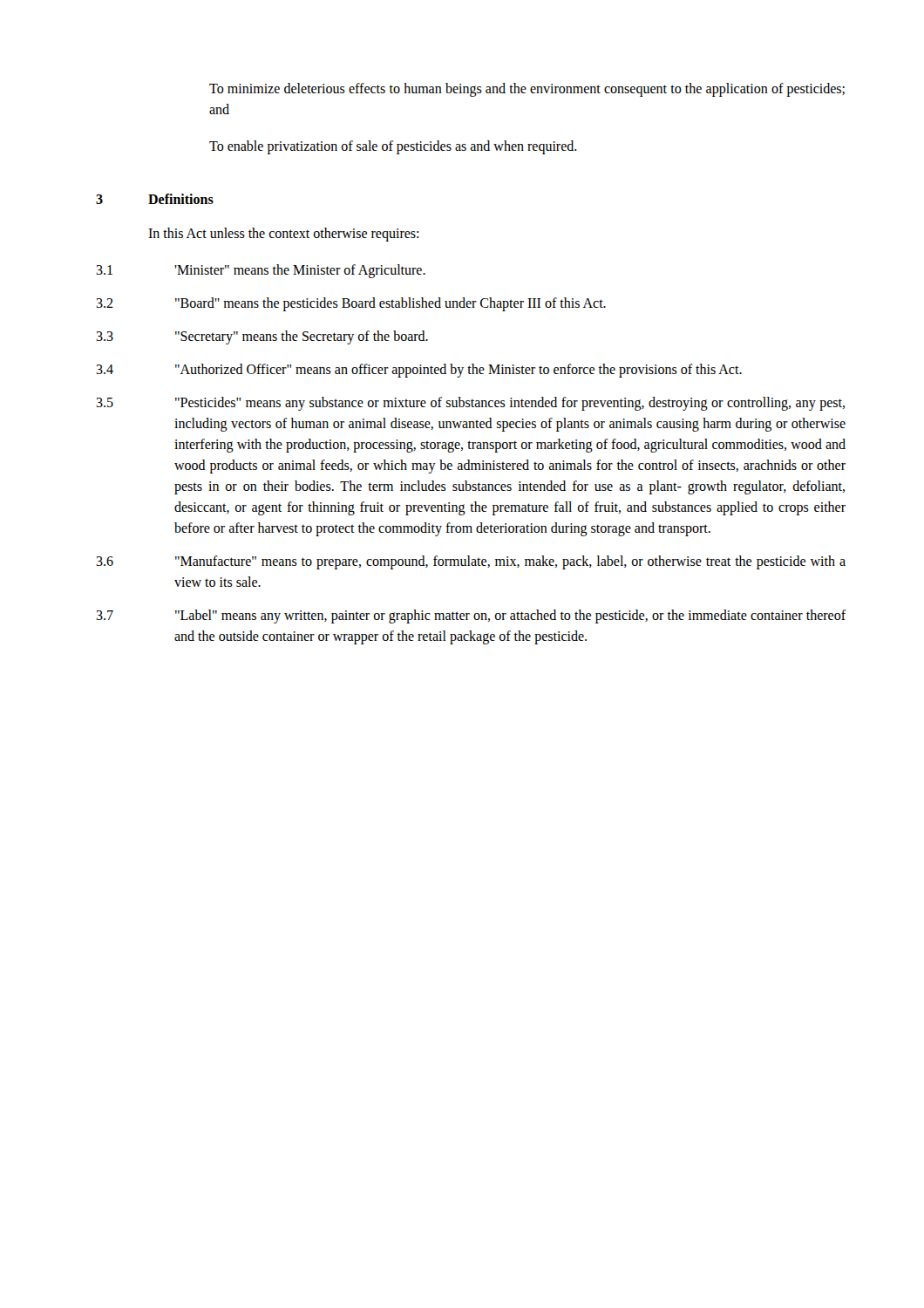Locate the region starting "To minimize deleterious effects to"
This screenshot has height=1308, width=924.
point(527,99)
